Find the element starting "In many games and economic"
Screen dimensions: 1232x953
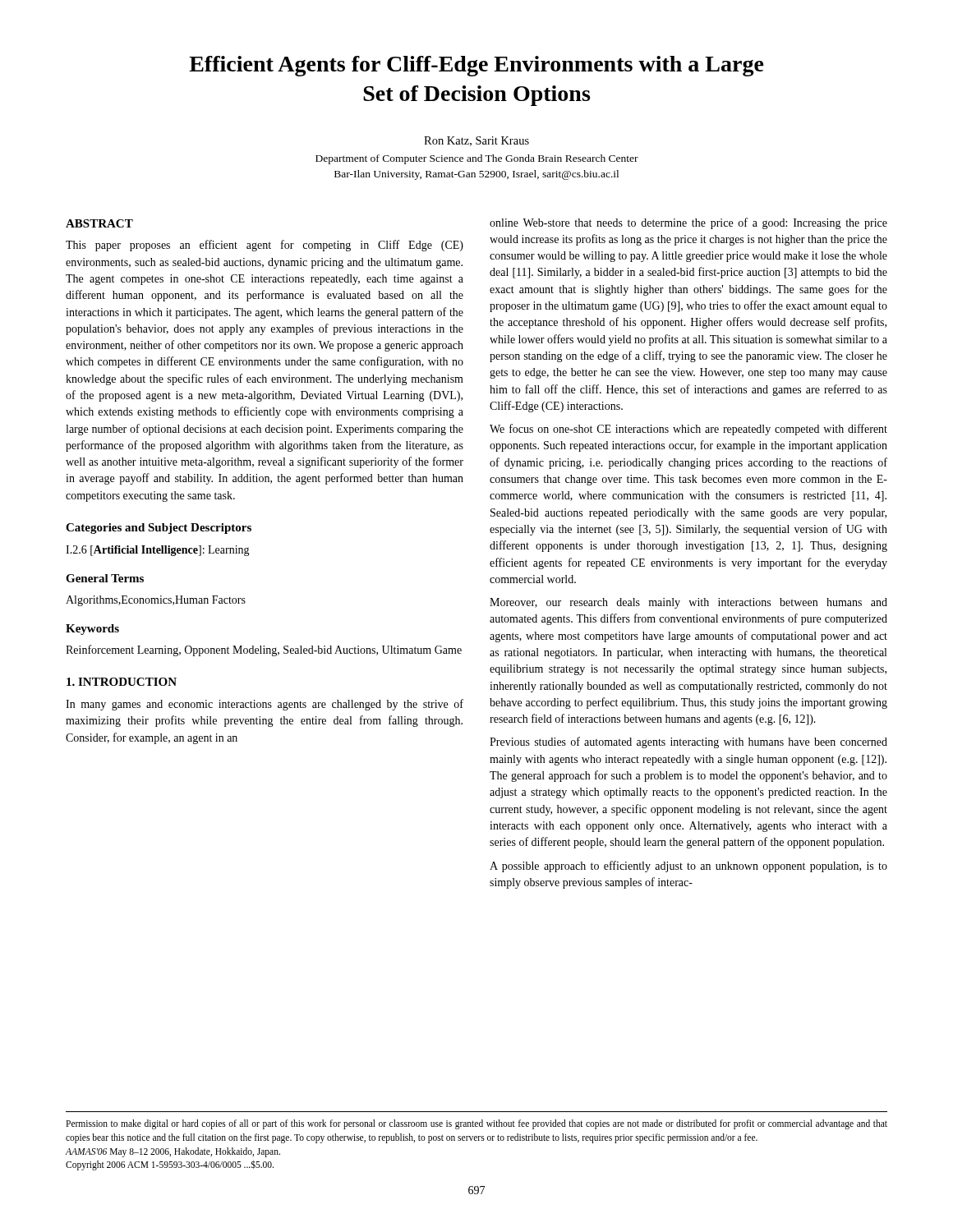265,721
